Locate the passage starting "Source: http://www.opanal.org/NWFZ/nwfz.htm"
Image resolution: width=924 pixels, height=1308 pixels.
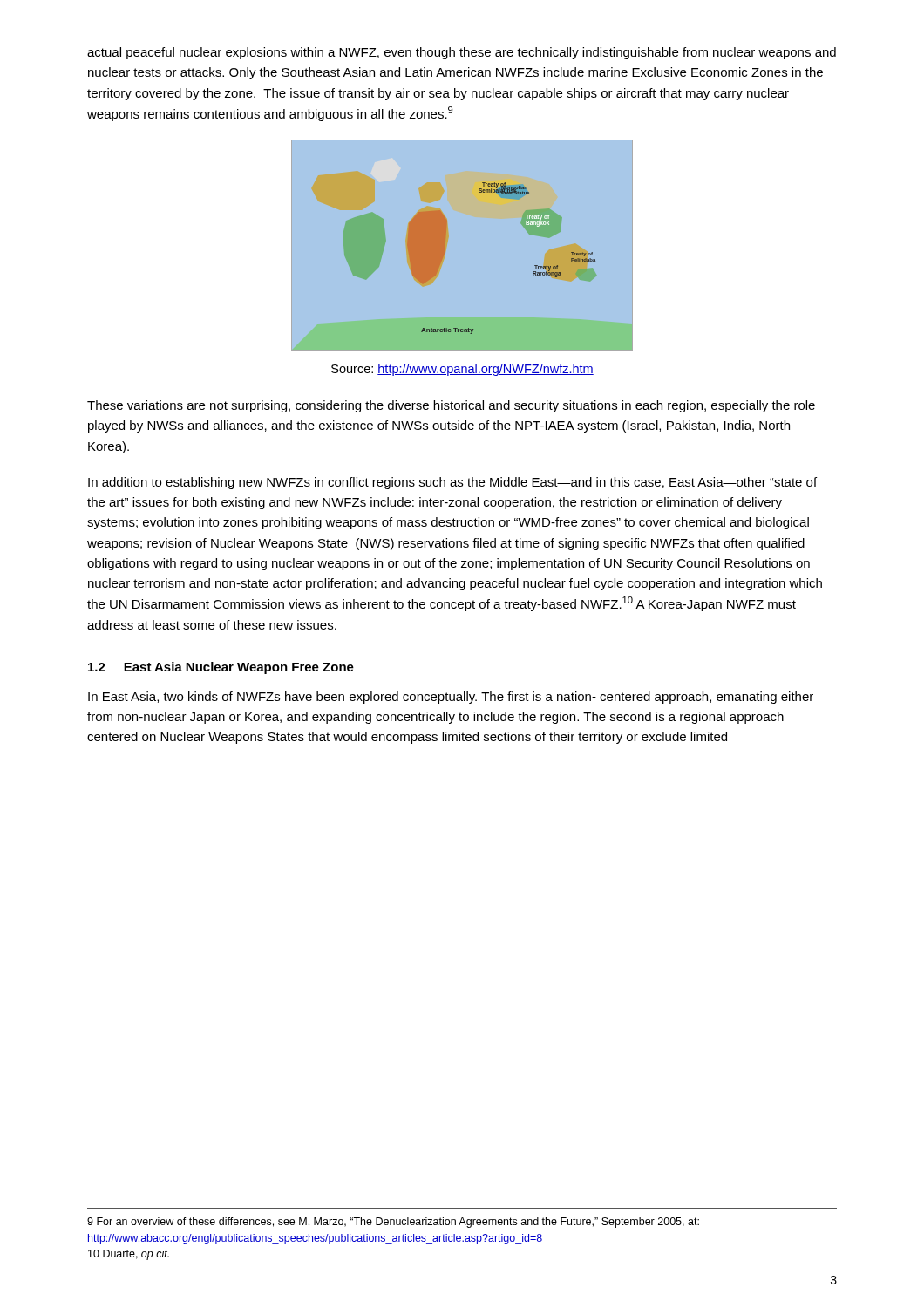(462, 369)
